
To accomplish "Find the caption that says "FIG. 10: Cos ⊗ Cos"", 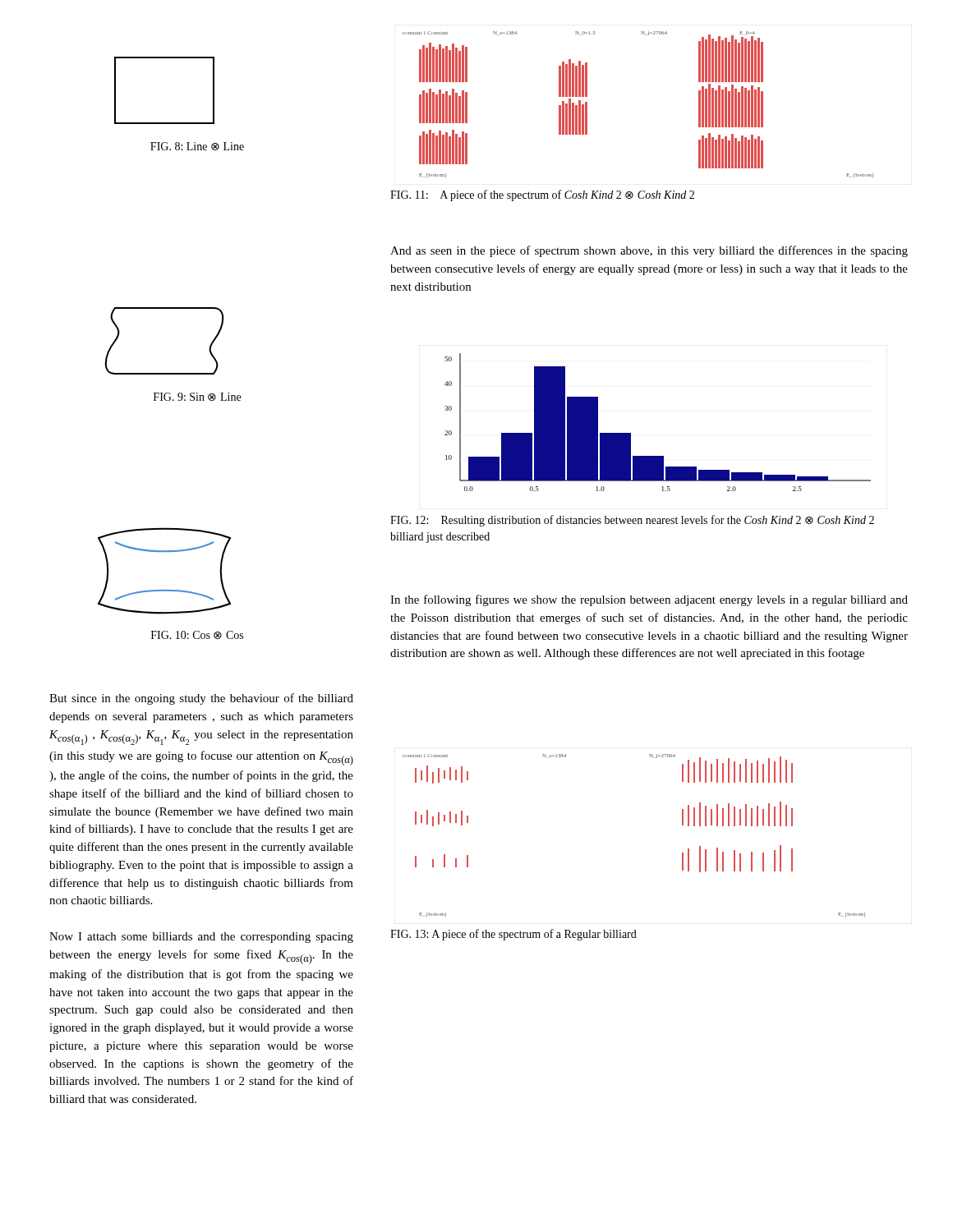I will [x=197, y=635].
